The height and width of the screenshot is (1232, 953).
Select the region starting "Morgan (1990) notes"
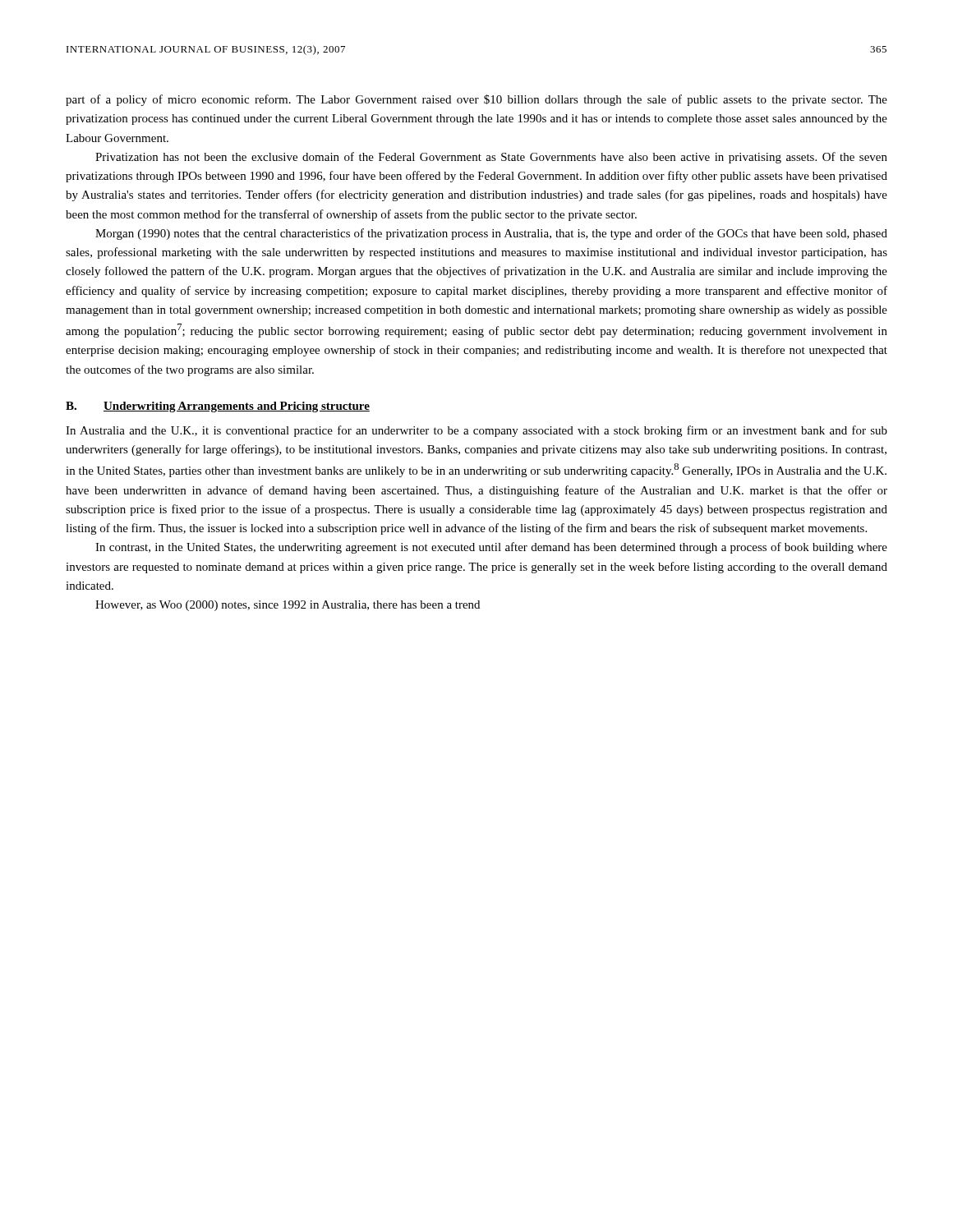point(476,302)
